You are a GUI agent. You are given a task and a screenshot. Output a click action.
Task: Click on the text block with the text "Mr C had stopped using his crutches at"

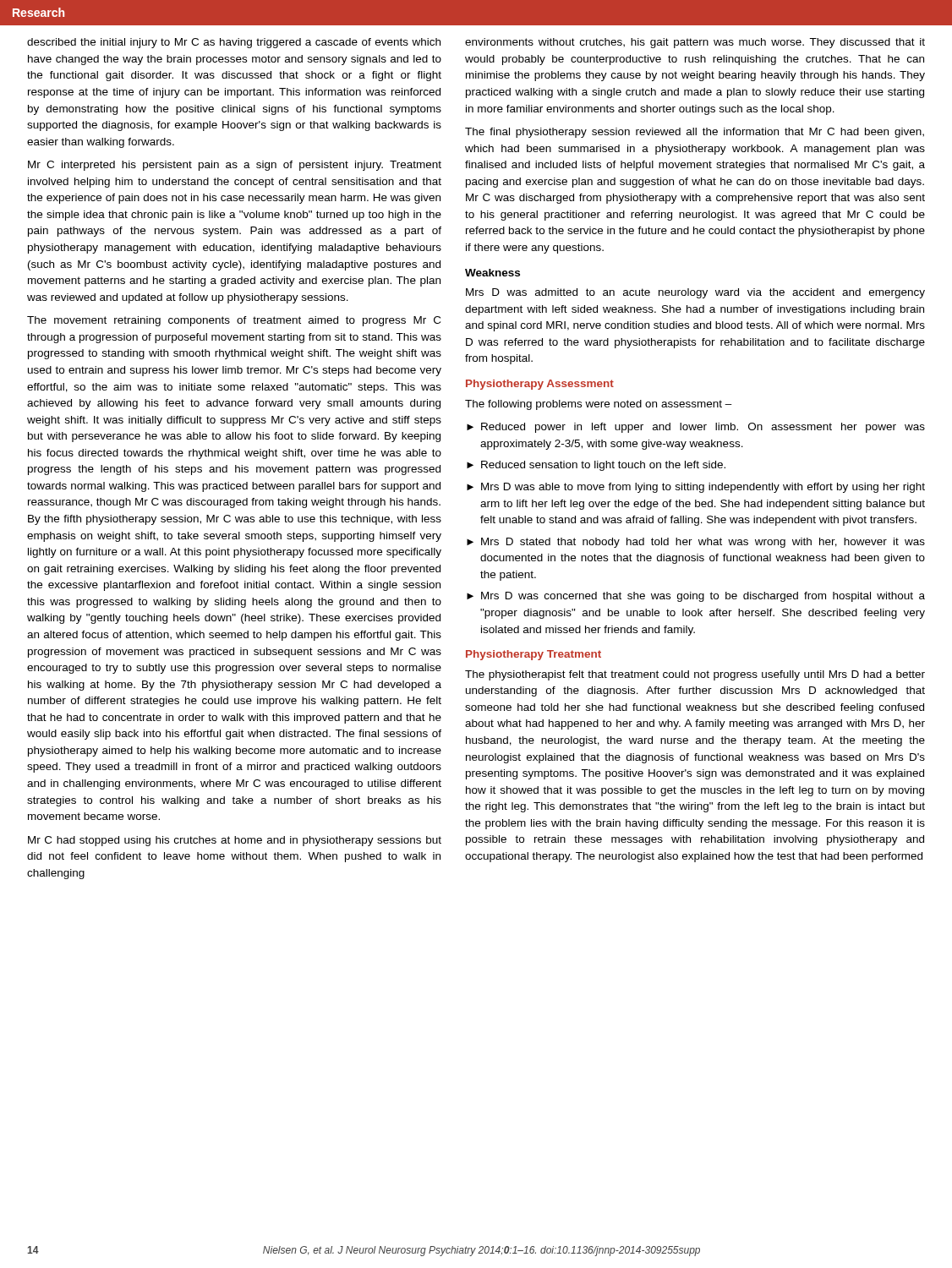(x=234, y=856)
